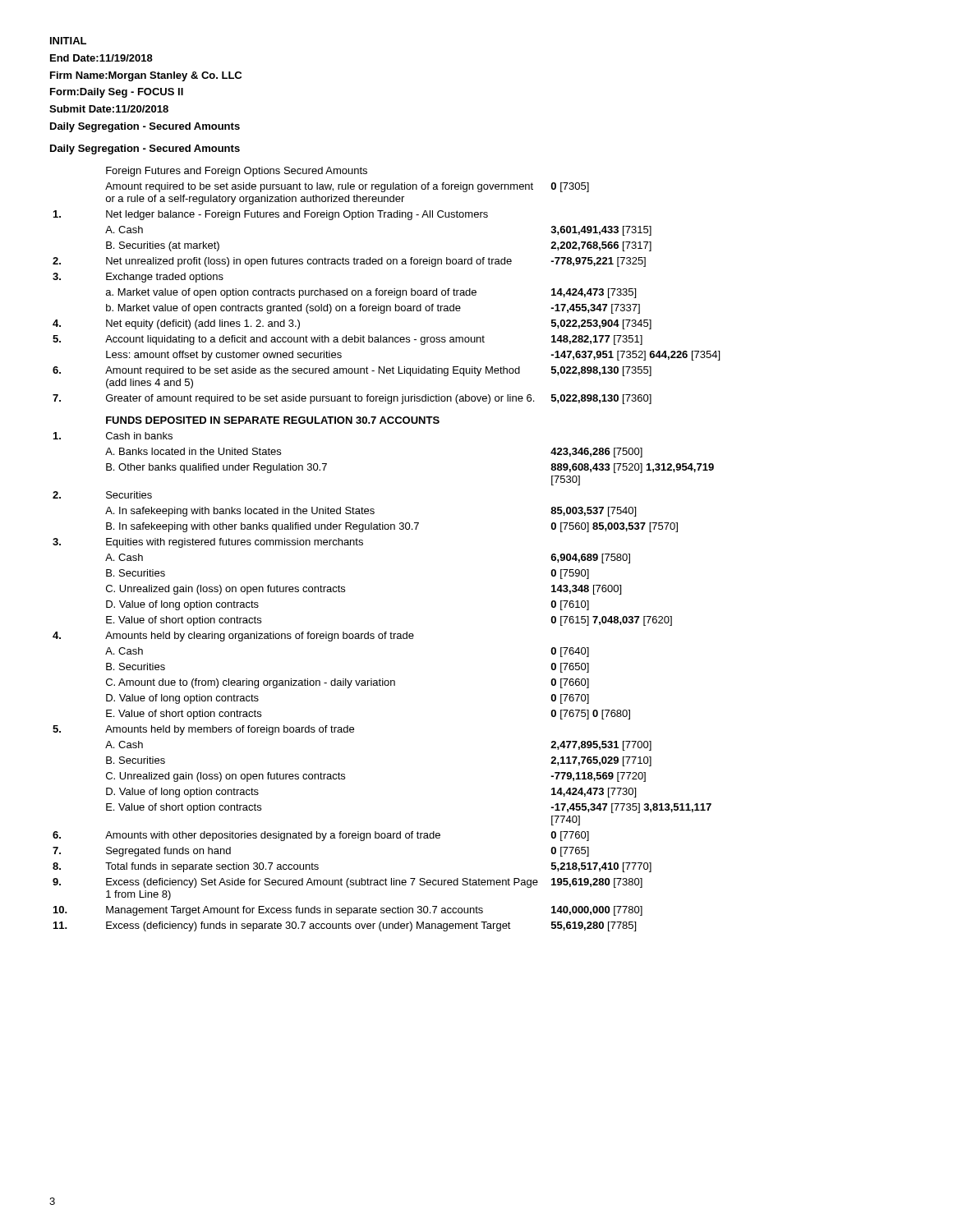This screenshot has height=1232, width=953.
Task: Find the table that mentions "148,282,177 [7351]"
Action: coord(476,548)
